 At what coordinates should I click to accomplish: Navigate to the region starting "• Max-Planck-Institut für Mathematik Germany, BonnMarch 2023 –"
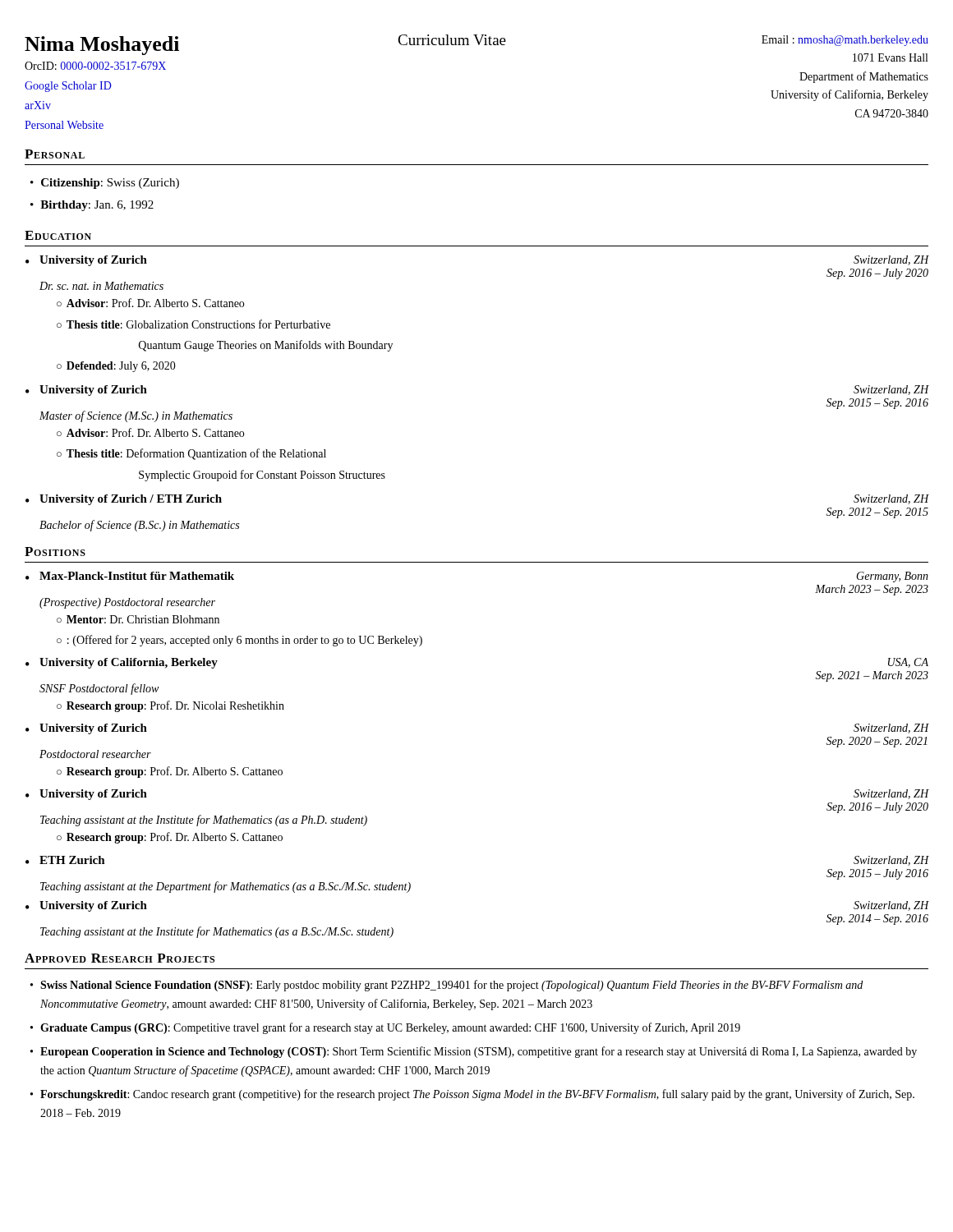point(120,577)
